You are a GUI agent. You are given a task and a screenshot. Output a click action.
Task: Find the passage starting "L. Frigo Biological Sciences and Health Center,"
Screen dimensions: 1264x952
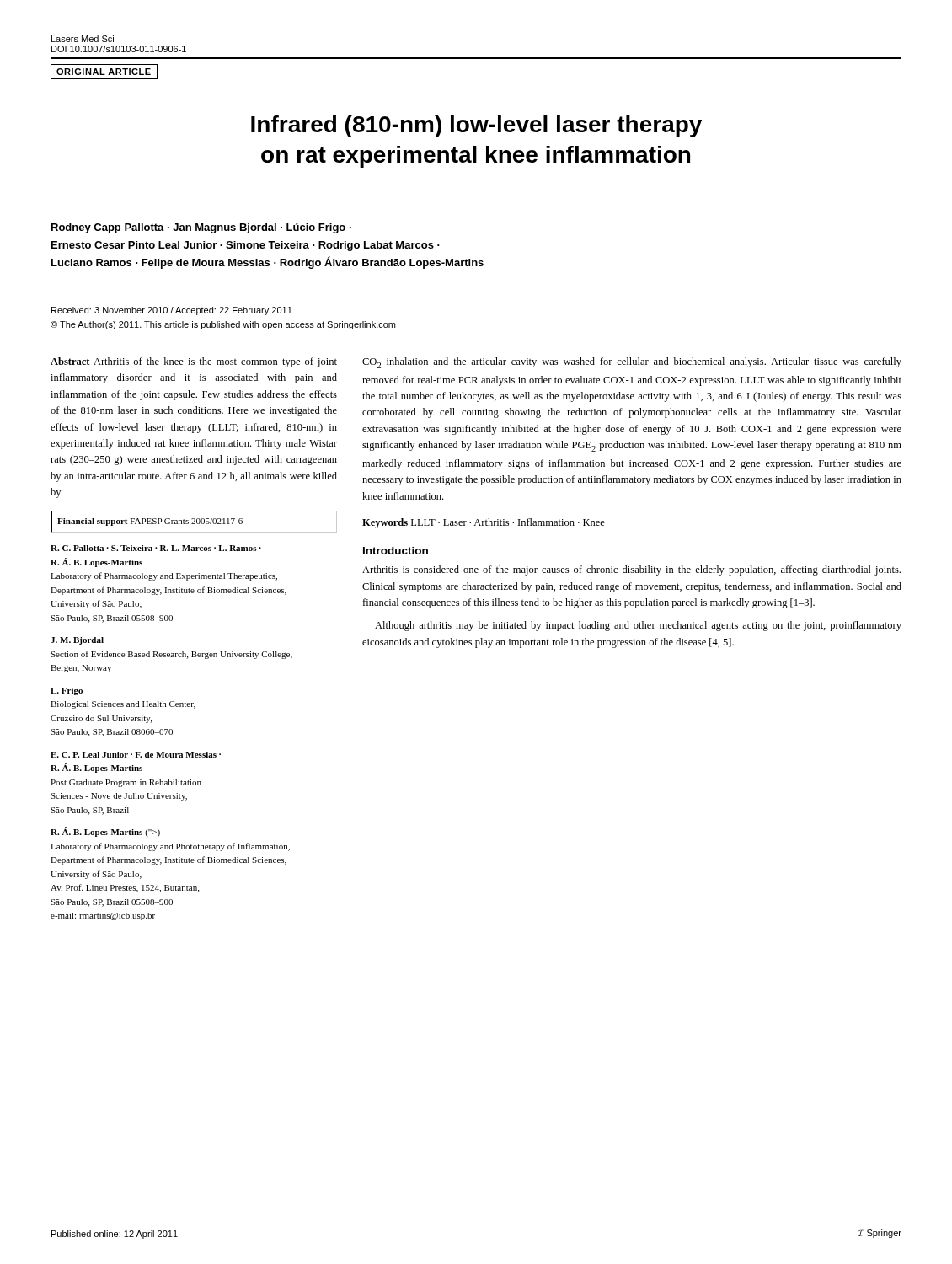[x=123, y=711]
